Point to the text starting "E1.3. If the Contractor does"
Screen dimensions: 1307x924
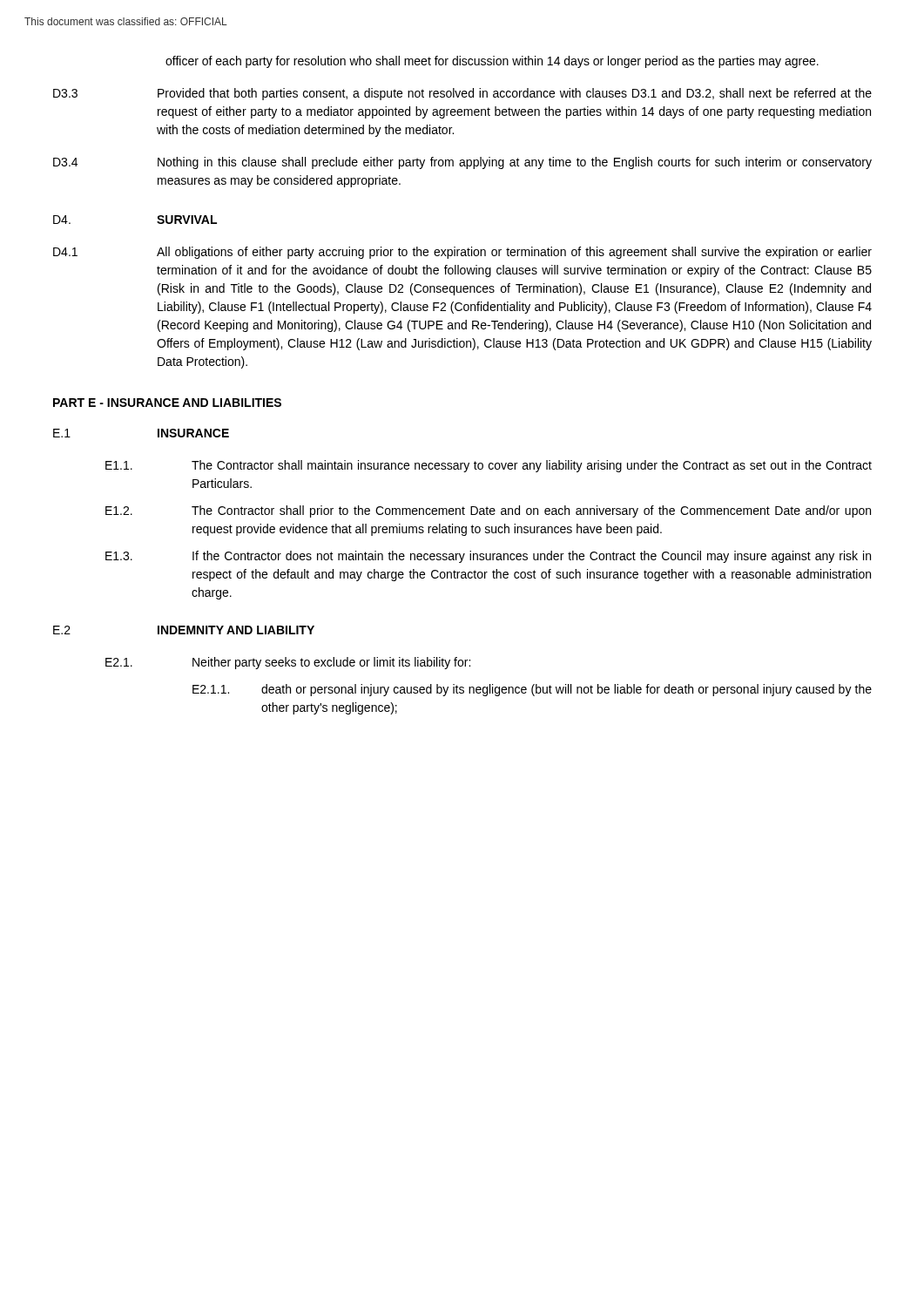coord(488,575)
